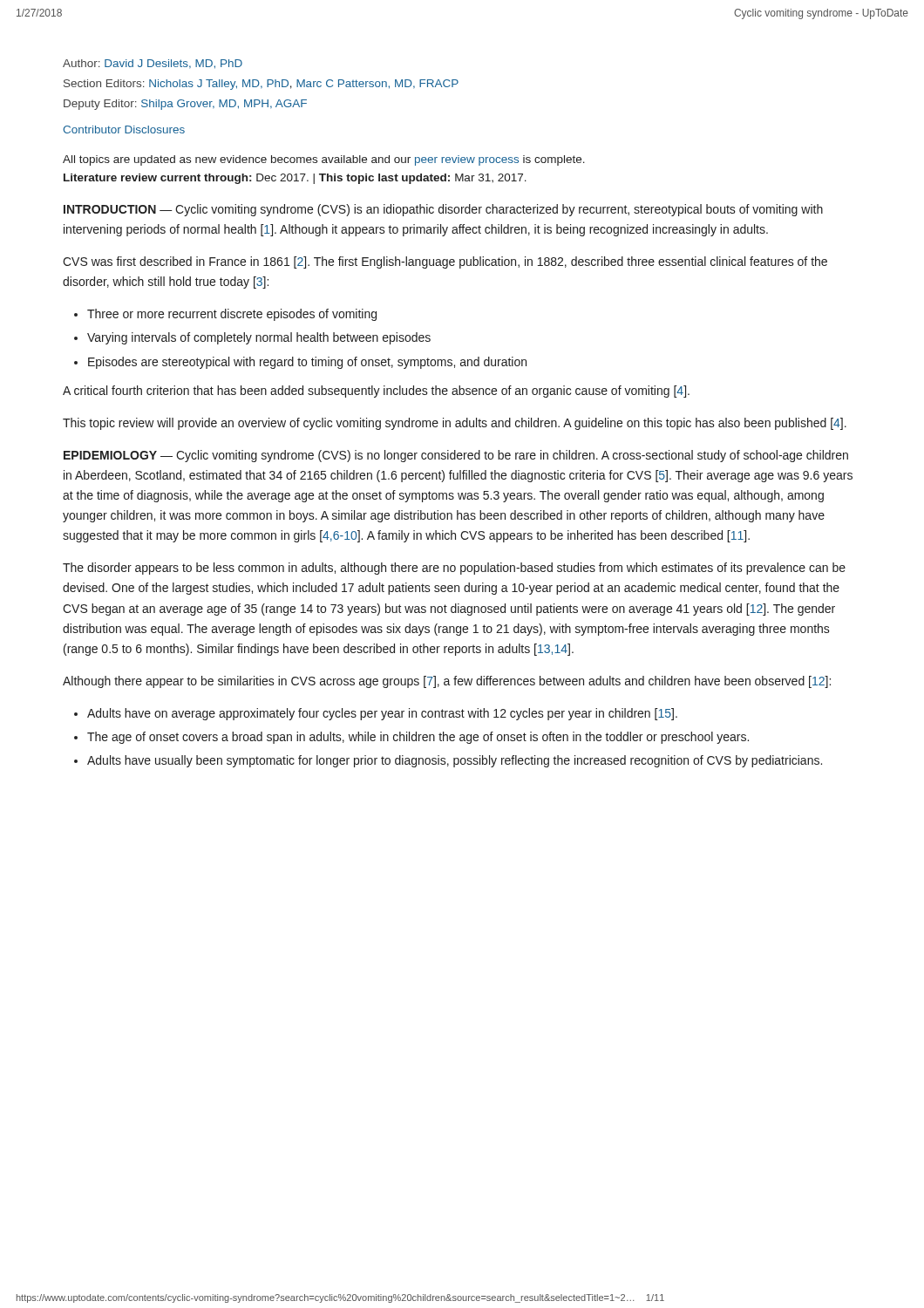924x1308 pixels.
Task: Navigate to the block starting "Episodes are stereotypical with regard to"
Action: click(307, 361)
